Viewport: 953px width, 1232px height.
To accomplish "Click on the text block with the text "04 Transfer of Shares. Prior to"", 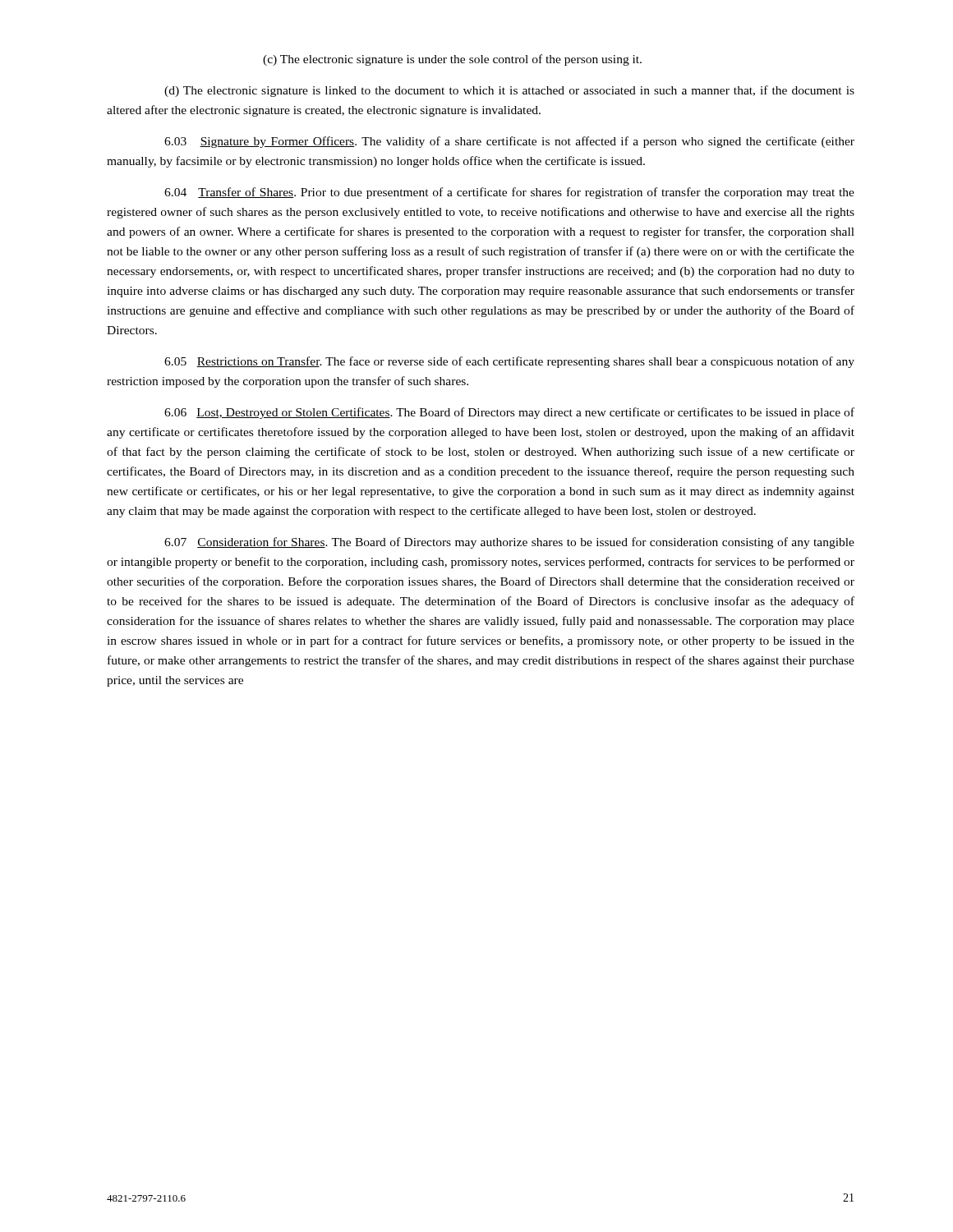I will coord(481,261).
